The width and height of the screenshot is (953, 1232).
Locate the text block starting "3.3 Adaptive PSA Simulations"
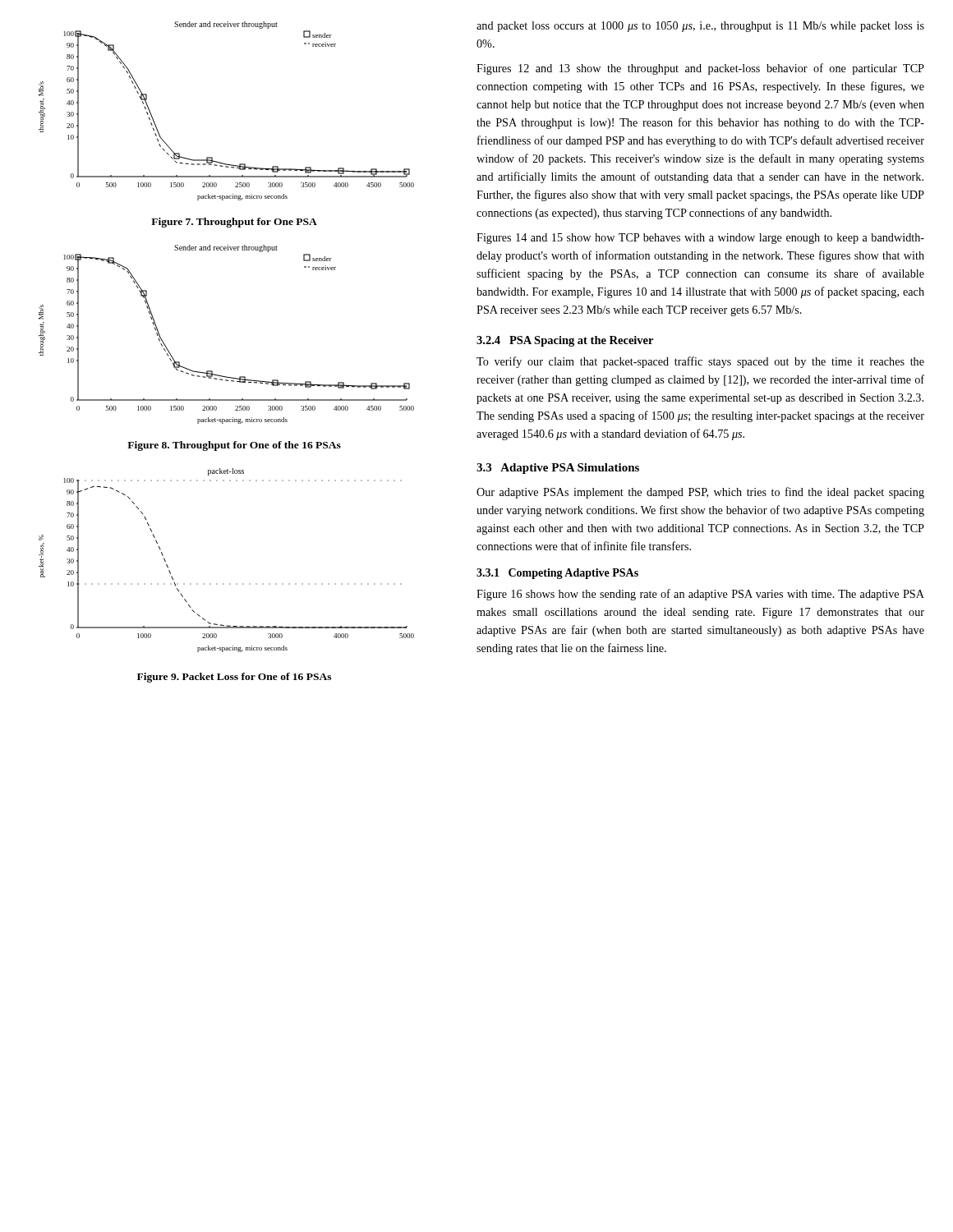[558, 467]
